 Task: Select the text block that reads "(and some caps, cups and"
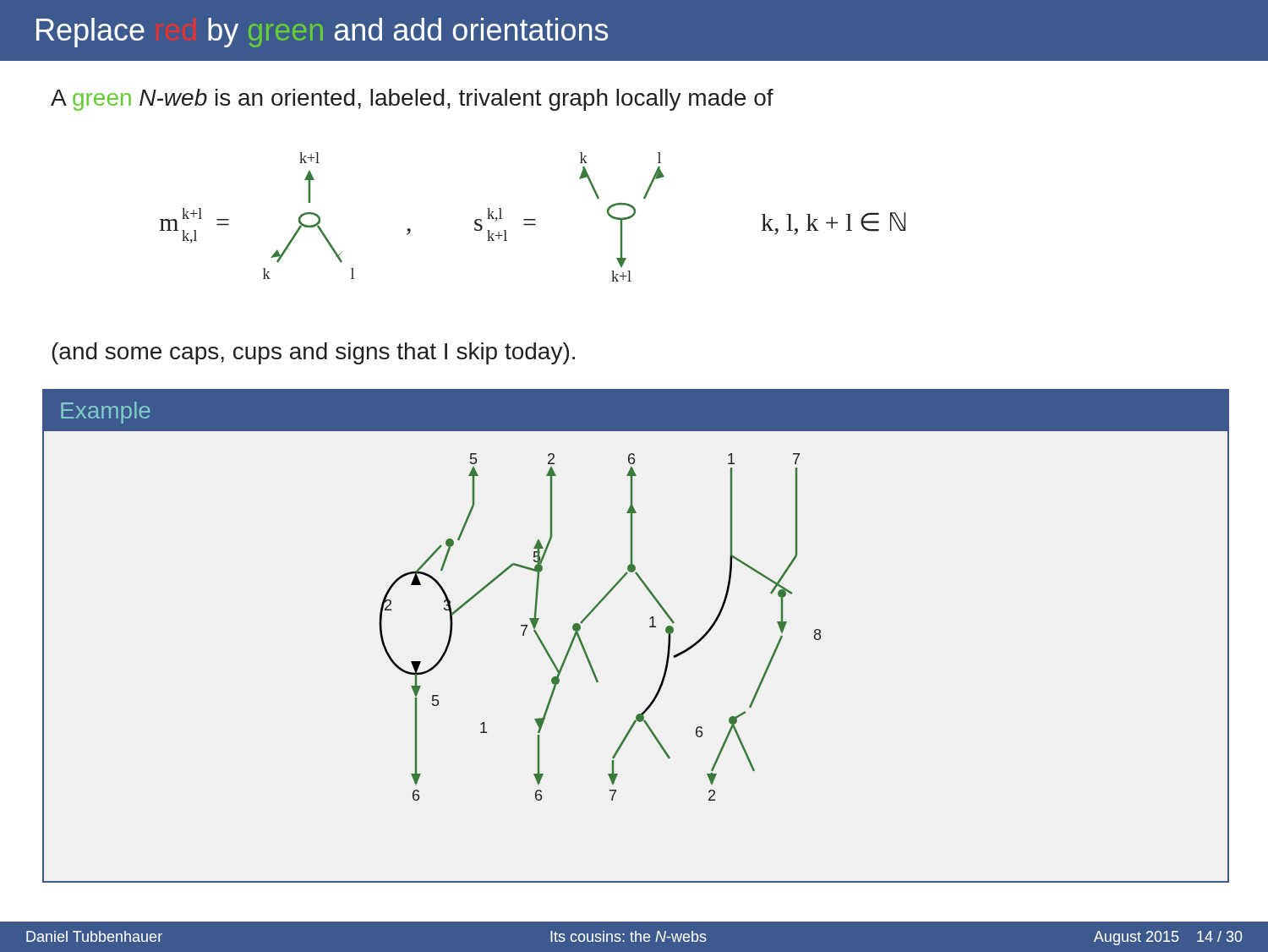(314, 351)
